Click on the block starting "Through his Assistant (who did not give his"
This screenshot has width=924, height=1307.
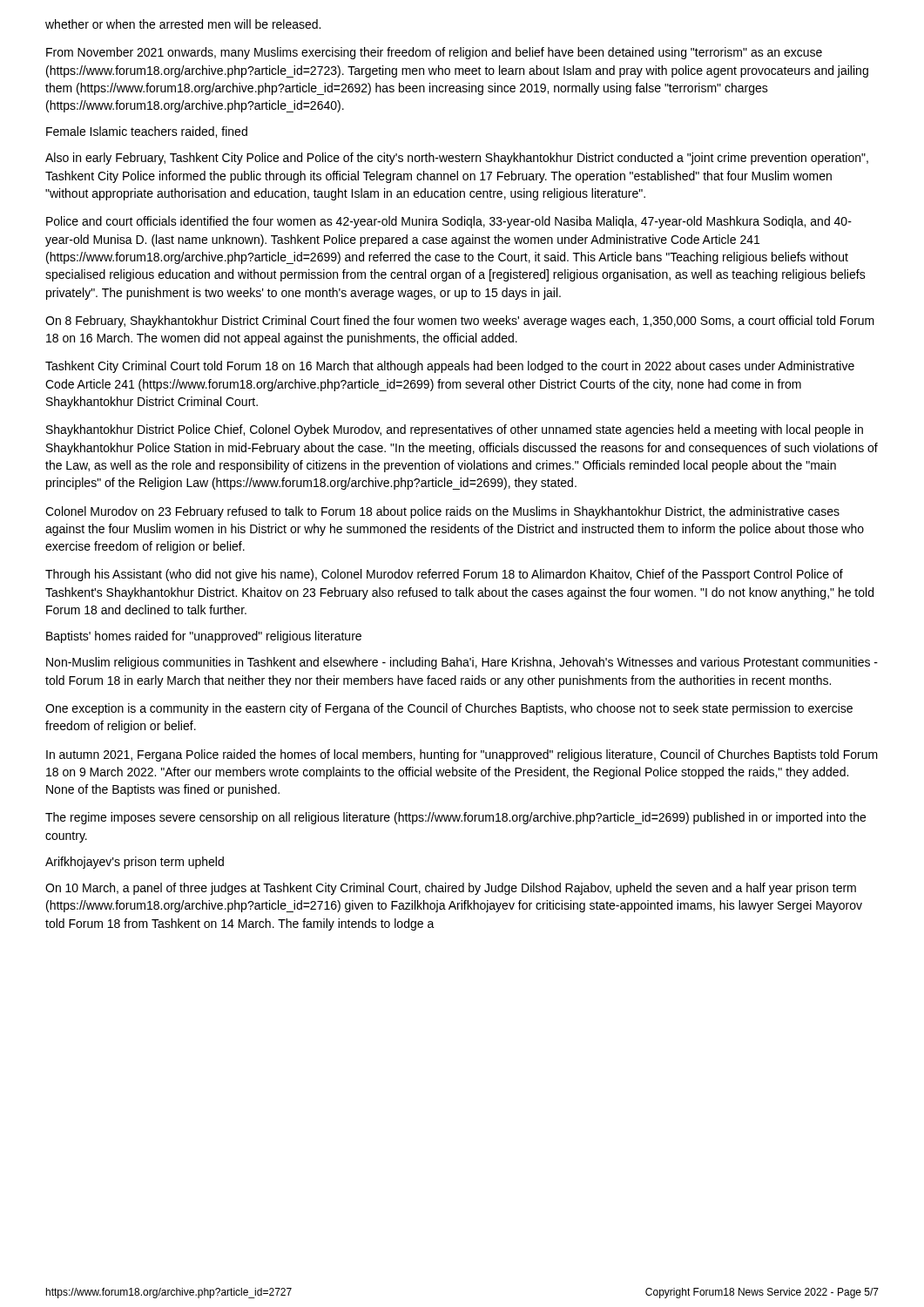click(x=460, y=592)
